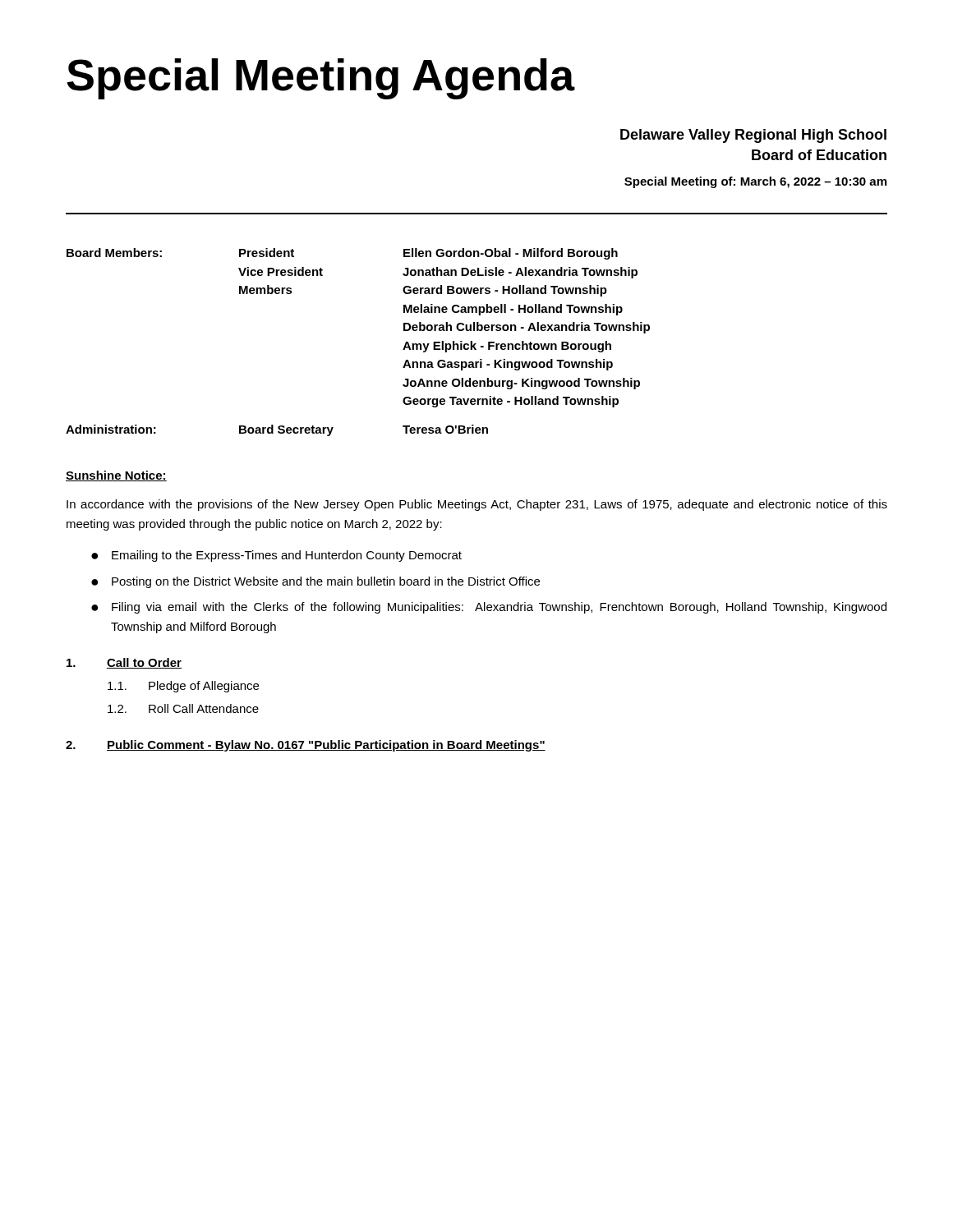The width and height of the screenshot is (953, 1232).
Task: Locate the list item that reads "2. Public Comment - Bylaw No. 0167 "Public"
Action: (x=476, y=745)
